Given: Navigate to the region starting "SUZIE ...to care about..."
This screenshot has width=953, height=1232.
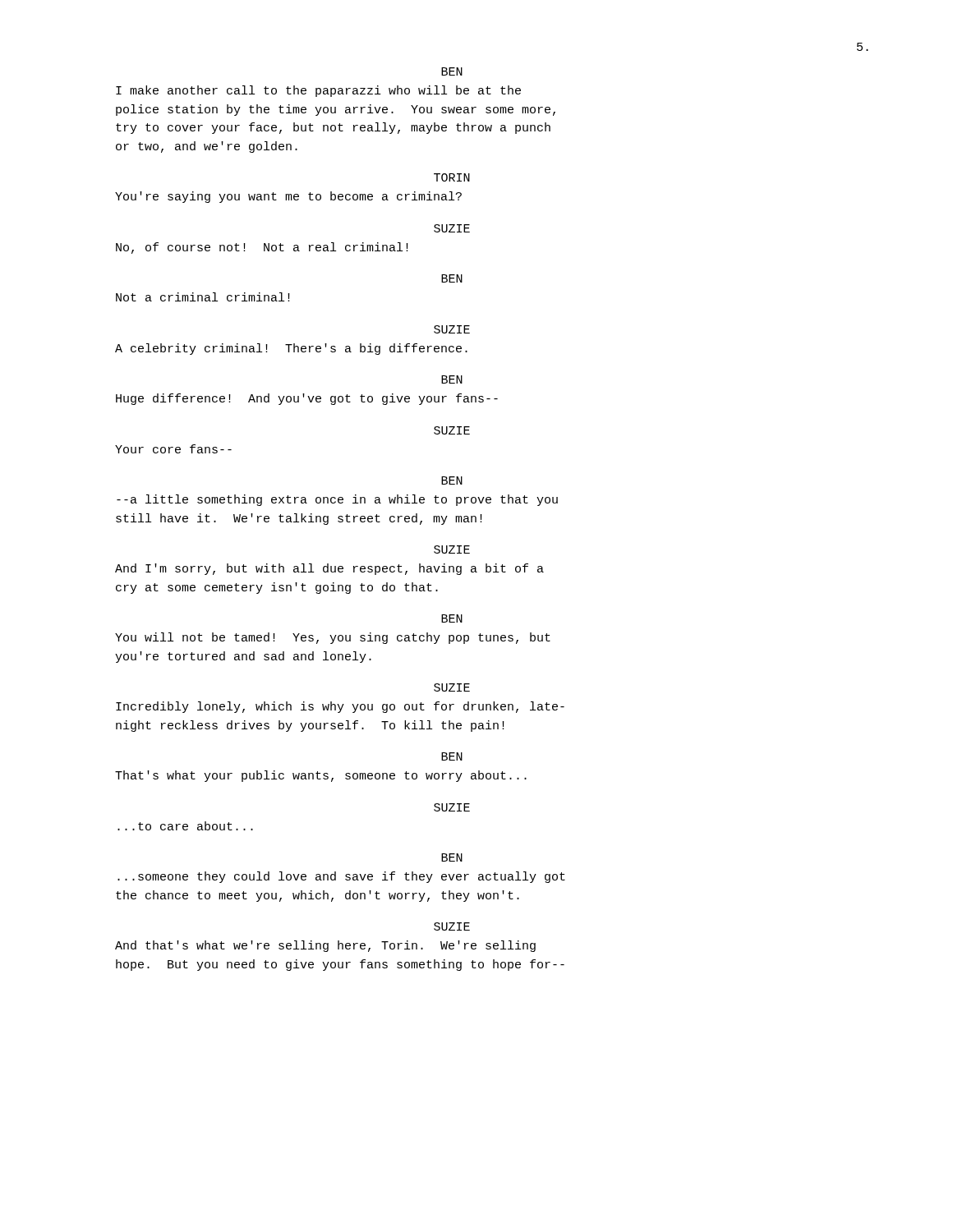Looking at the screenshot, I should (x=452, y=819).
